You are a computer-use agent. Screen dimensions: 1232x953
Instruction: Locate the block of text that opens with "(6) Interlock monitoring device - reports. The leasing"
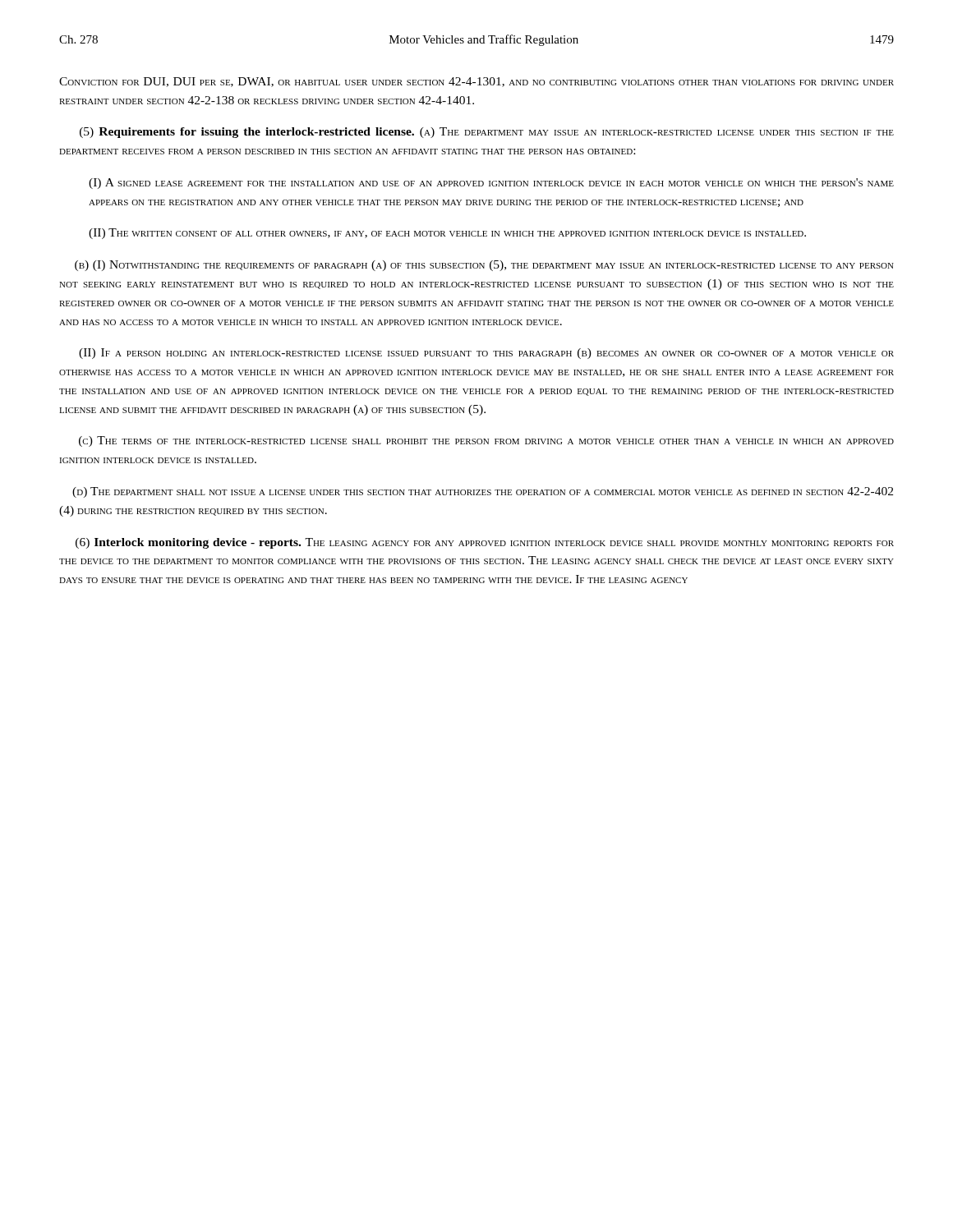point(476,560)
